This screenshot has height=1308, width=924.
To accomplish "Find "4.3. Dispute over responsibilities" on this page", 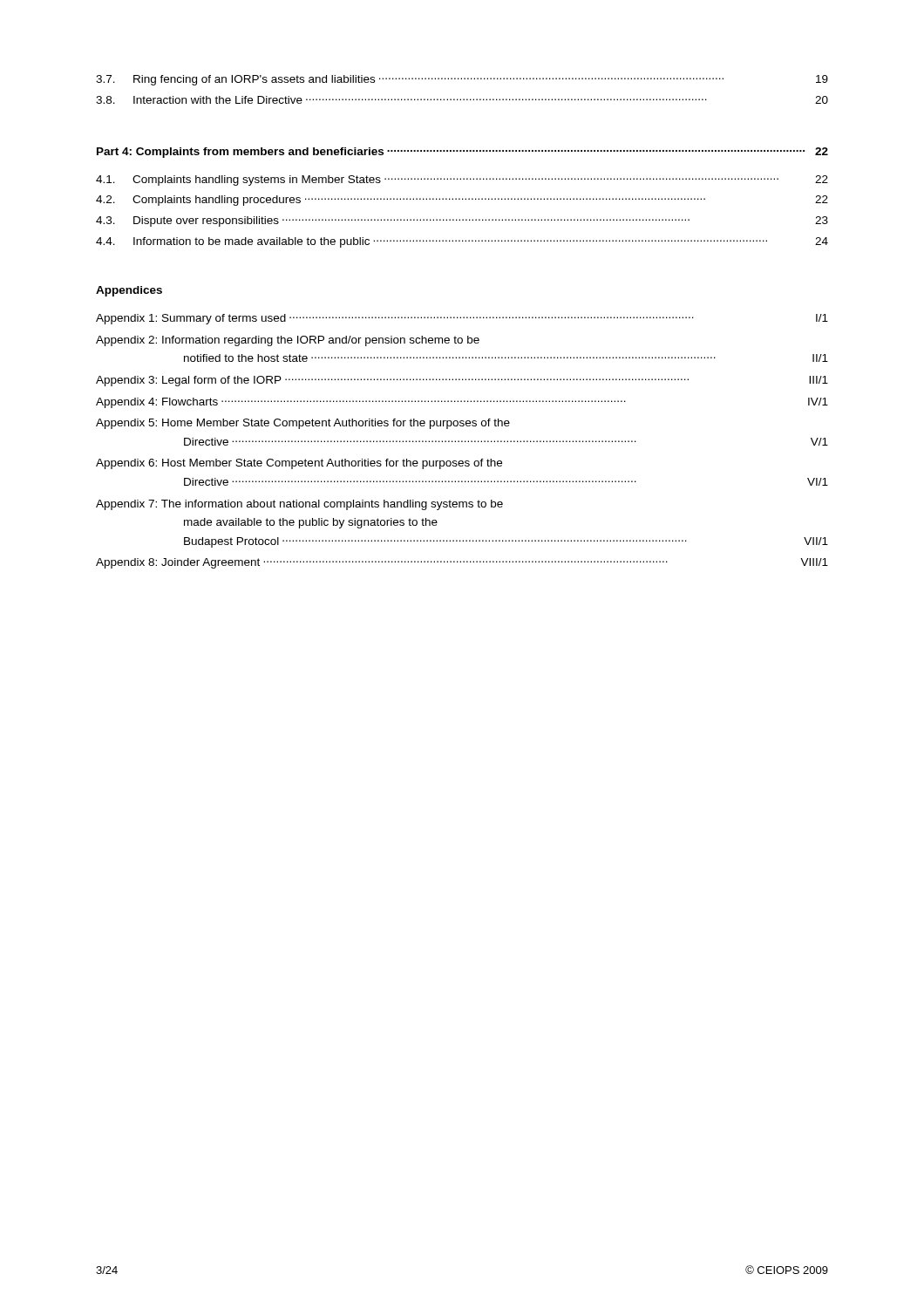I will (462, 220).
